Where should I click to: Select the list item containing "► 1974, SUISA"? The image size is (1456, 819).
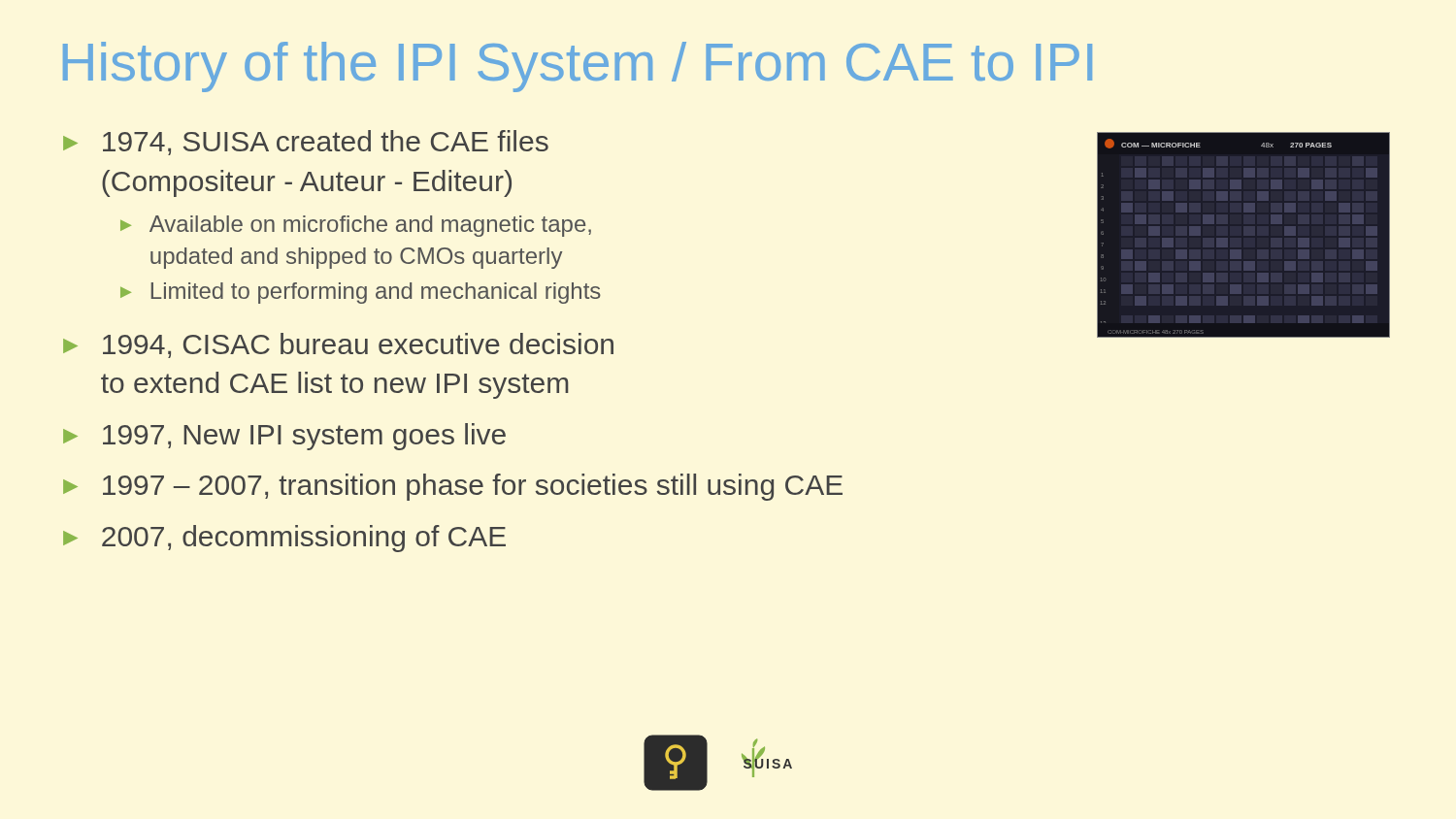(x=304, y=162)
